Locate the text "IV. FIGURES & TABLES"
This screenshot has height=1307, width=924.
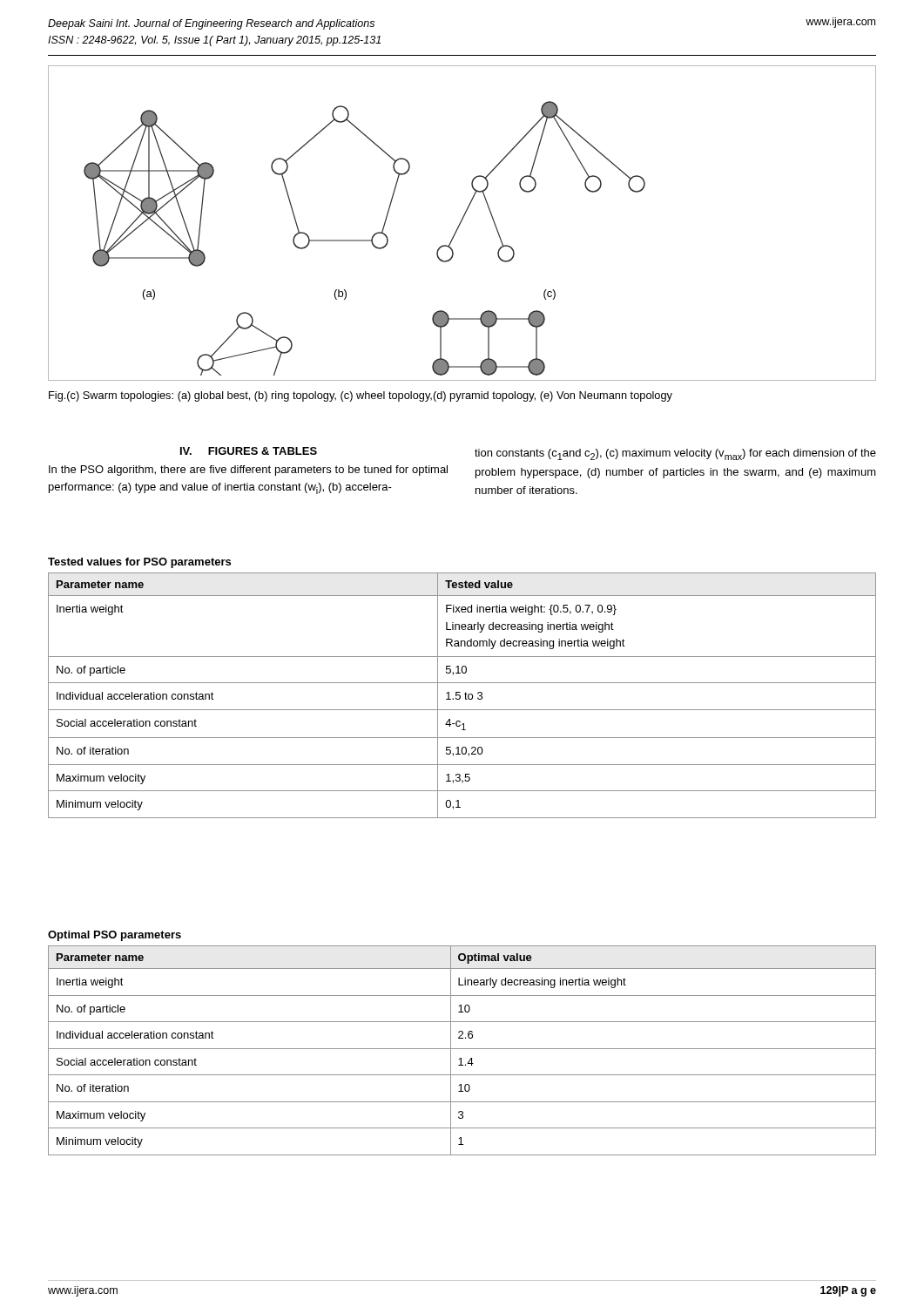pos(248,451)
